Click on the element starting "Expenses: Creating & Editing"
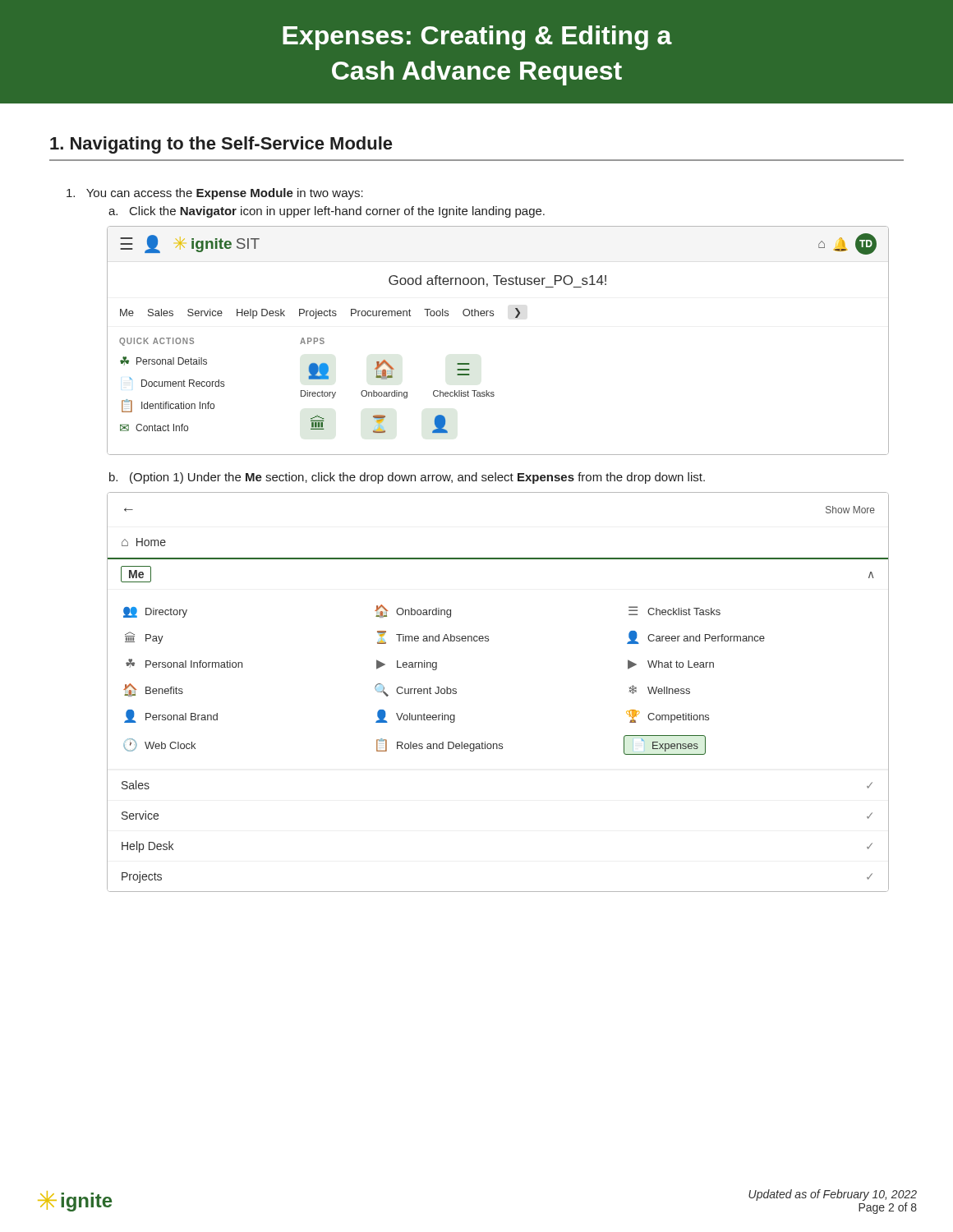Image resolution: width=953 pixels, height=1232 pixels. (x=476, y=54)
